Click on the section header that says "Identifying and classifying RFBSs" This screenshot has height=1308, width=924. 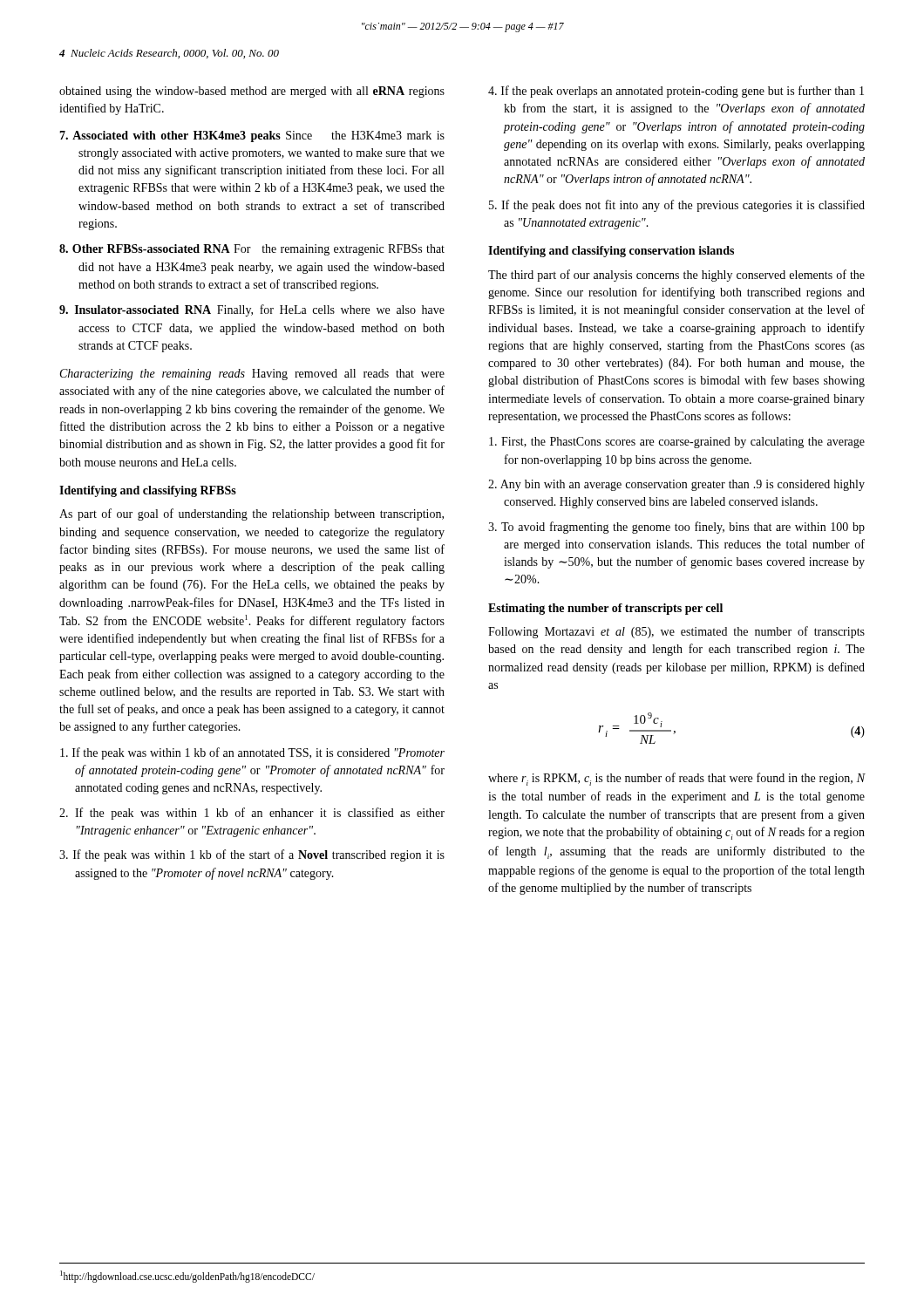coord(148,490)
